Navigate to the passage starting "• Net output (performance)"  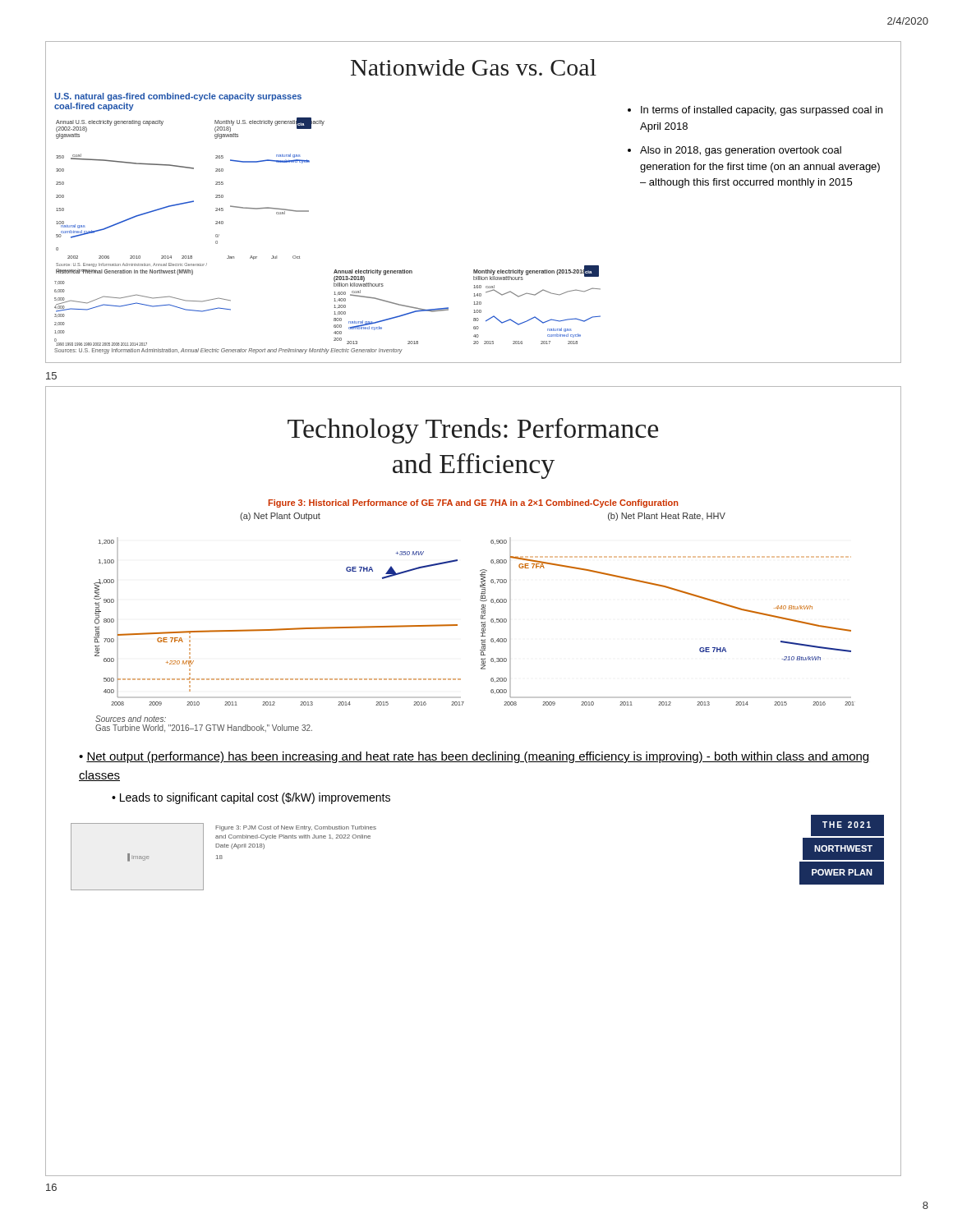tap(474, 765)
